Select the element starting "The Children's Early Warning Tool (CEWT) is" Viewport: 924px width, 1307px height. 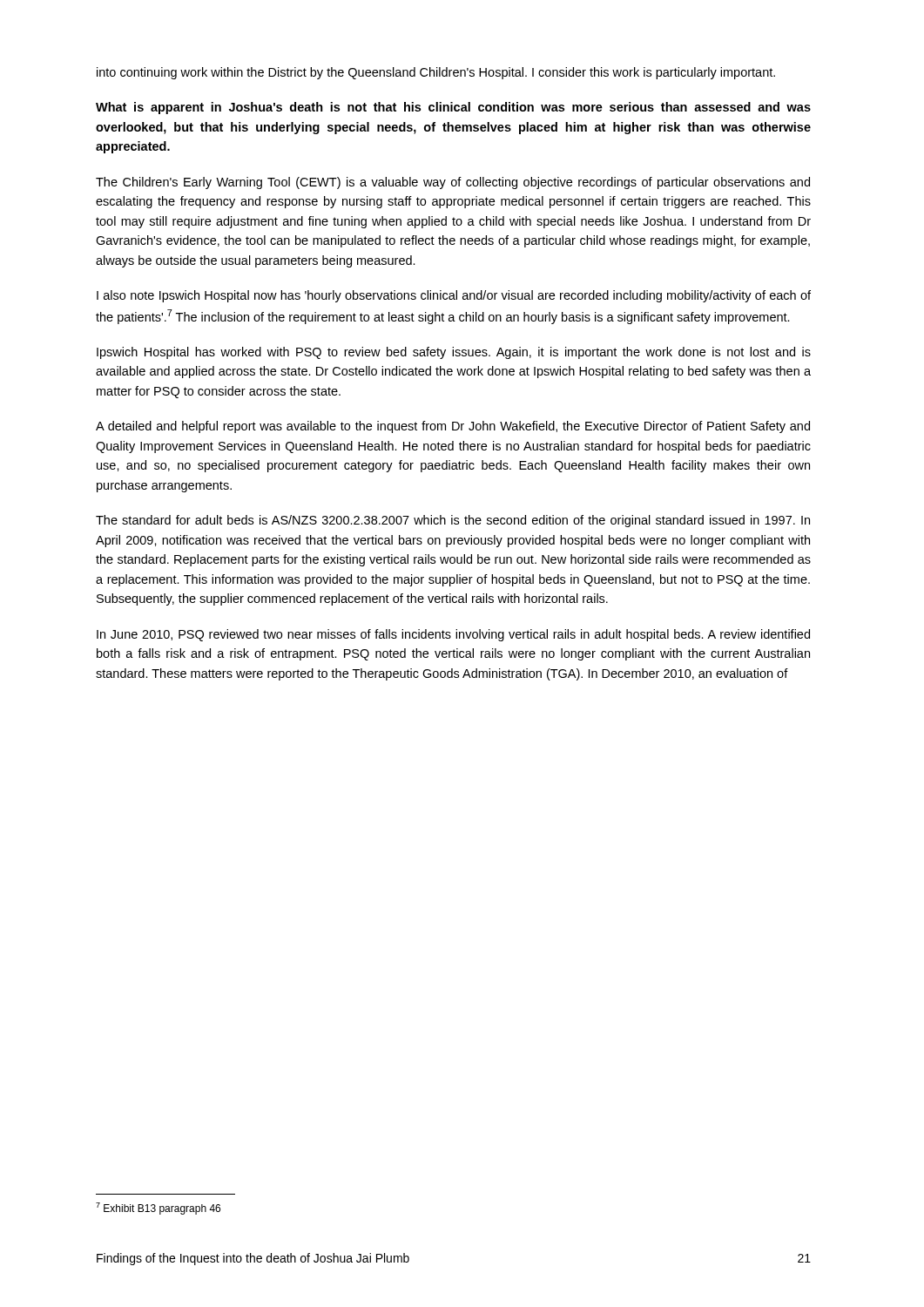(453, 221)
